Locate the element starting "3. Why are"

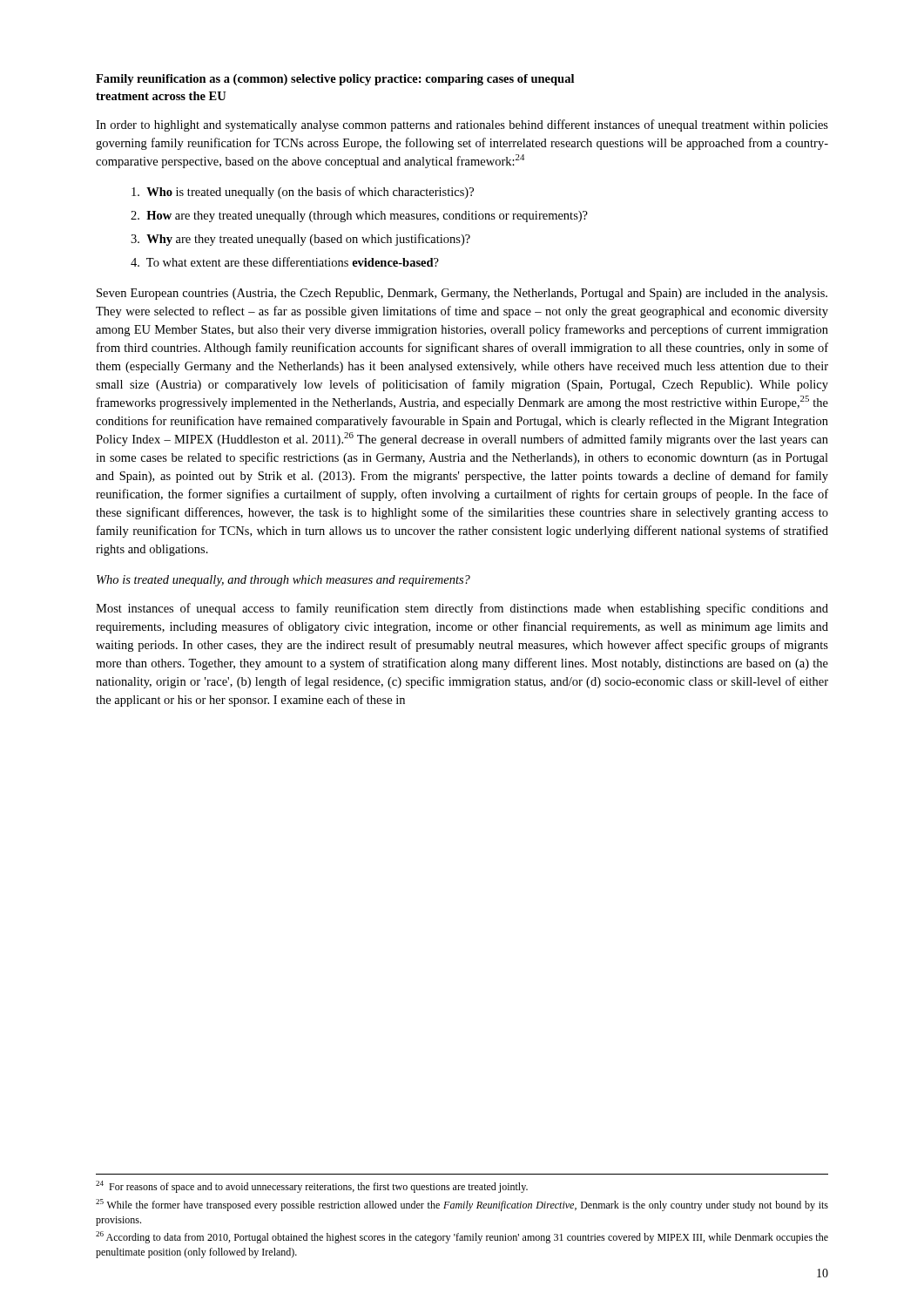pos(301,238)
